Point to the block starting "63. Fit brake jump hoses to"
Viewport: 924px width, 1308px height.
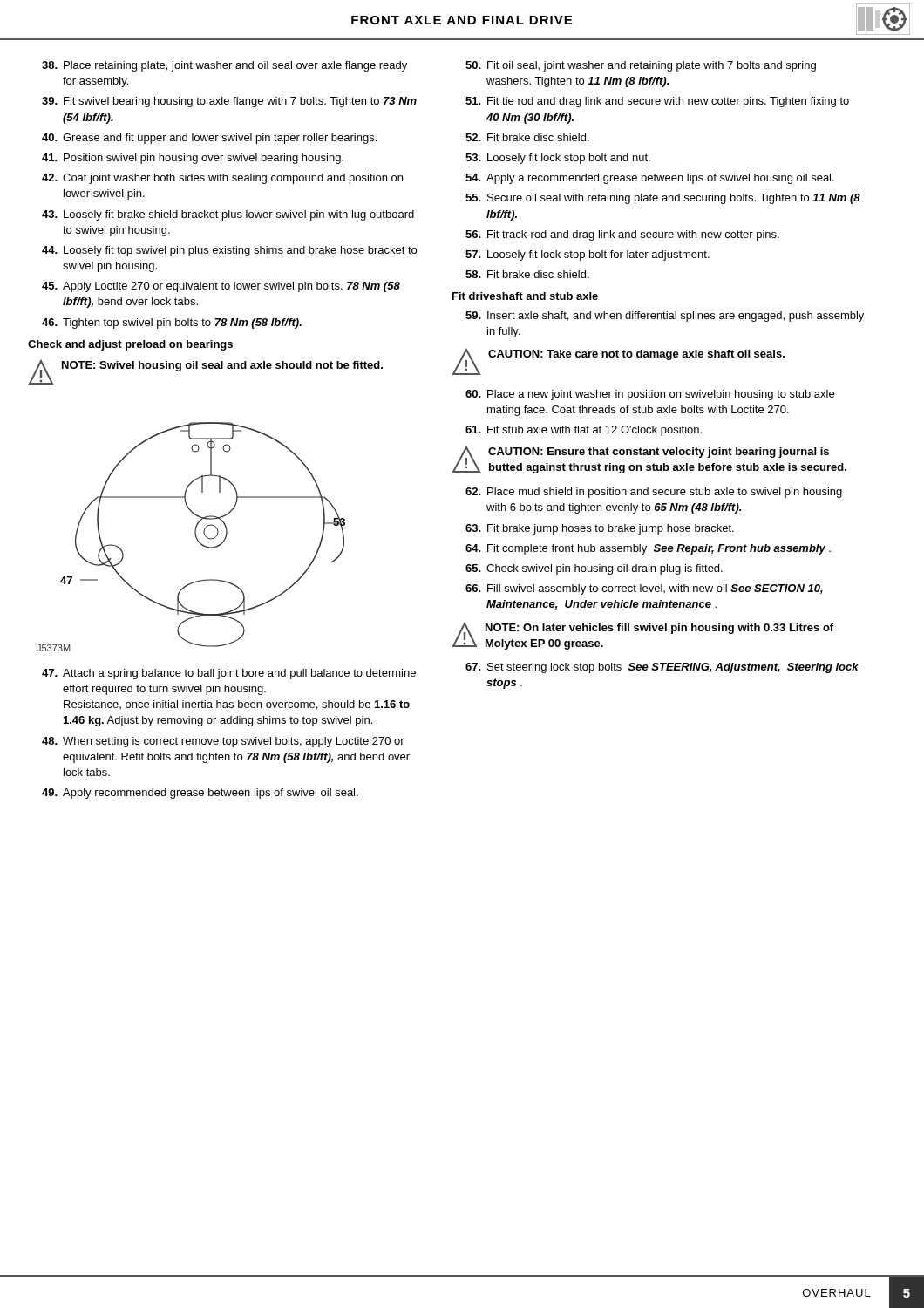[658, 528]
